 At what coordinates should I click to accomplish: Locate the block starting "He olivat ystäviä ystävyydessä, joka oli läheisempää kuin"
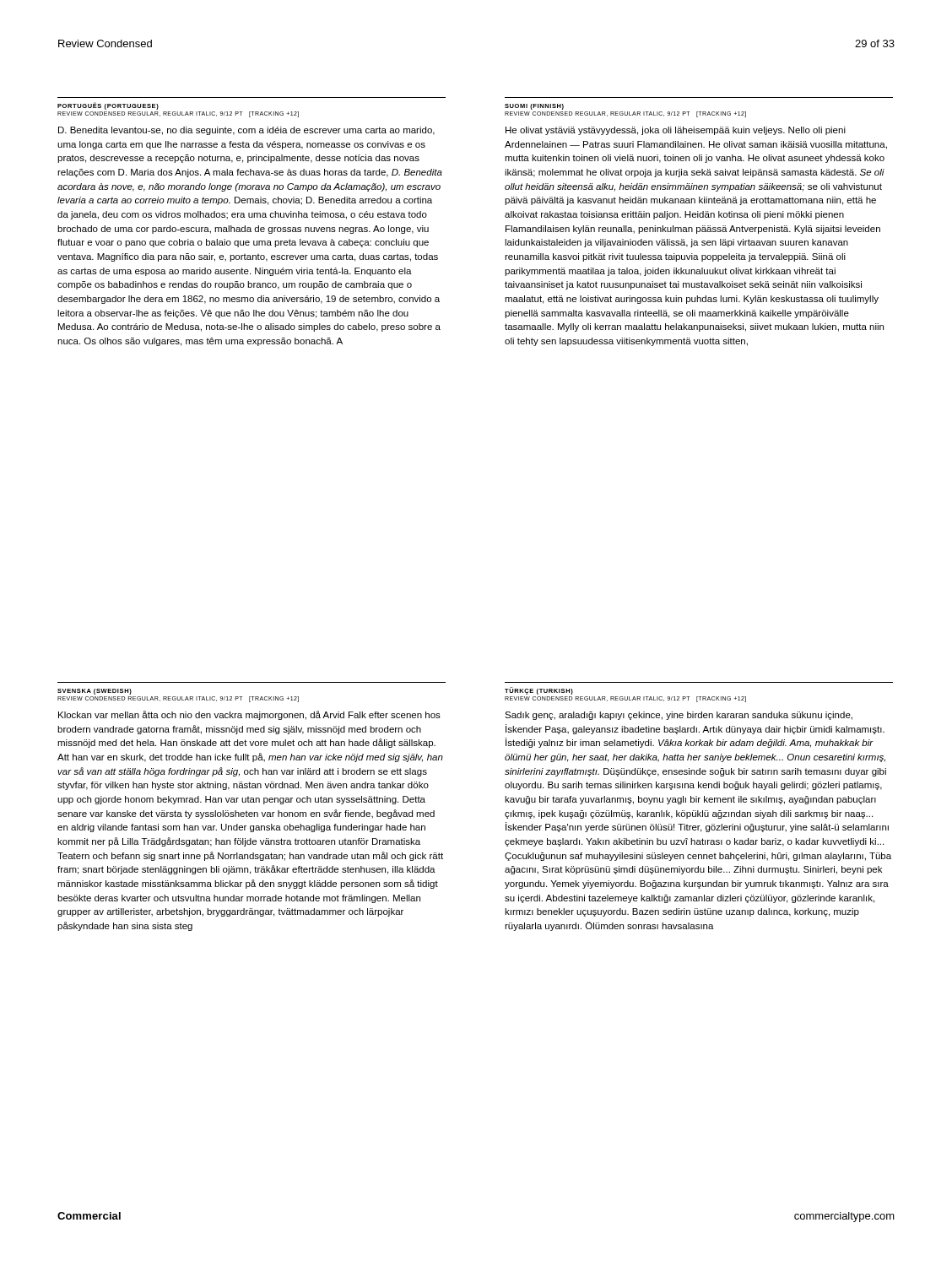[x=696, y=236]
